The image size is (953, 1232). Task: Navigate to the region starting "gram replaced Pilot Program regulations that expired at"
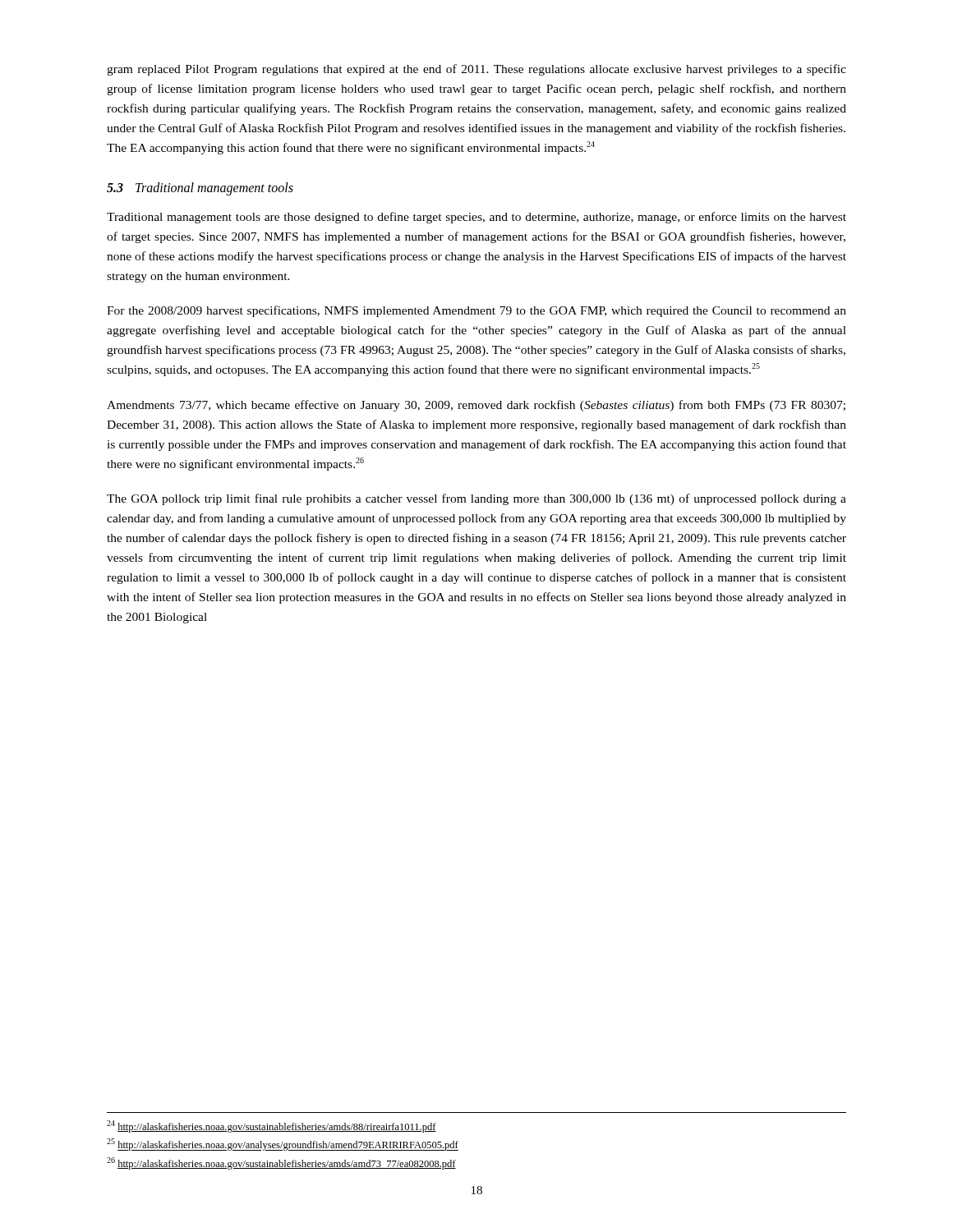click(x=476, y=108)
